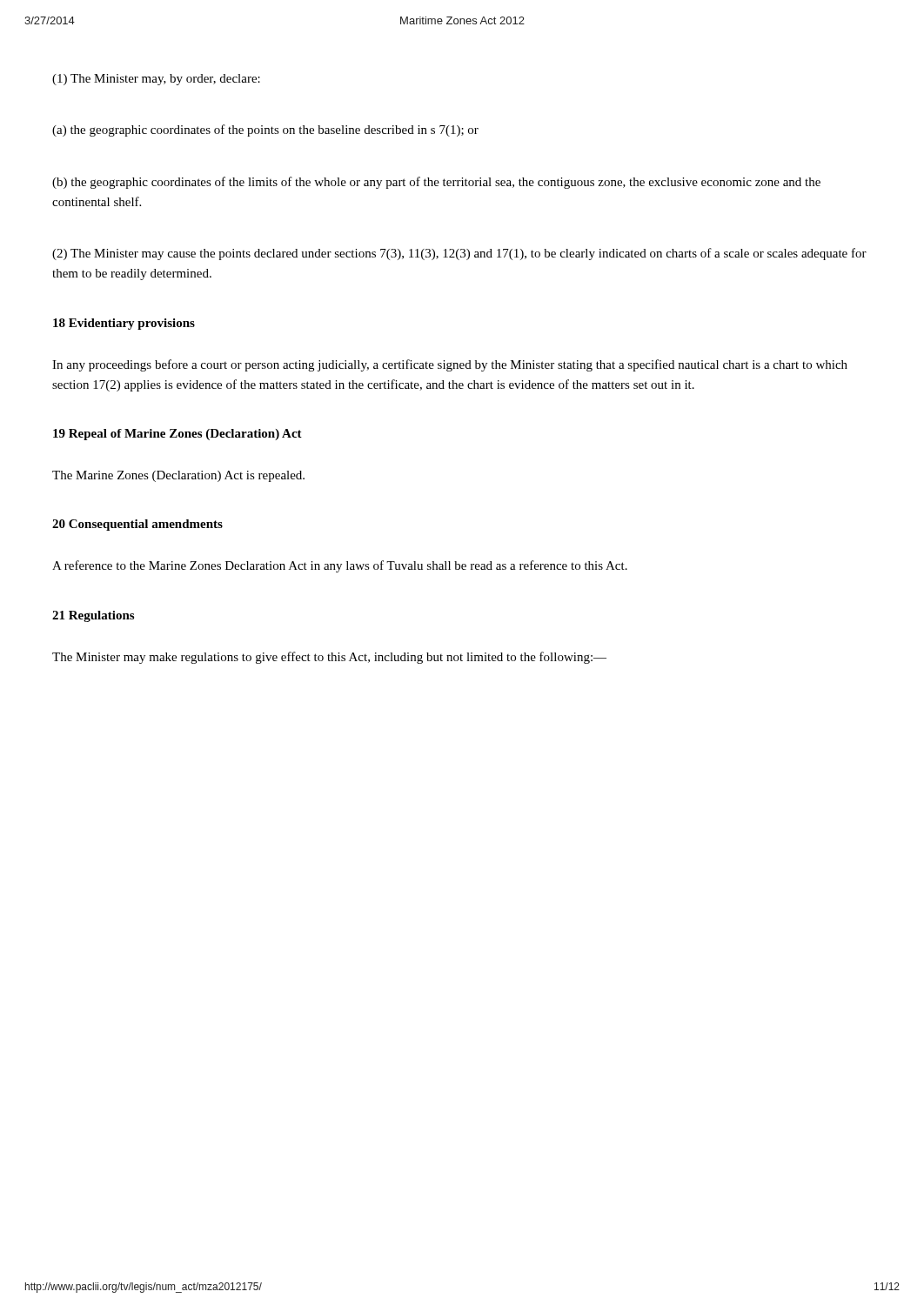This screenshot has width=924, height=1305.
Task: Select the block starting "The Minister may make"
Action: coord(329,656)
